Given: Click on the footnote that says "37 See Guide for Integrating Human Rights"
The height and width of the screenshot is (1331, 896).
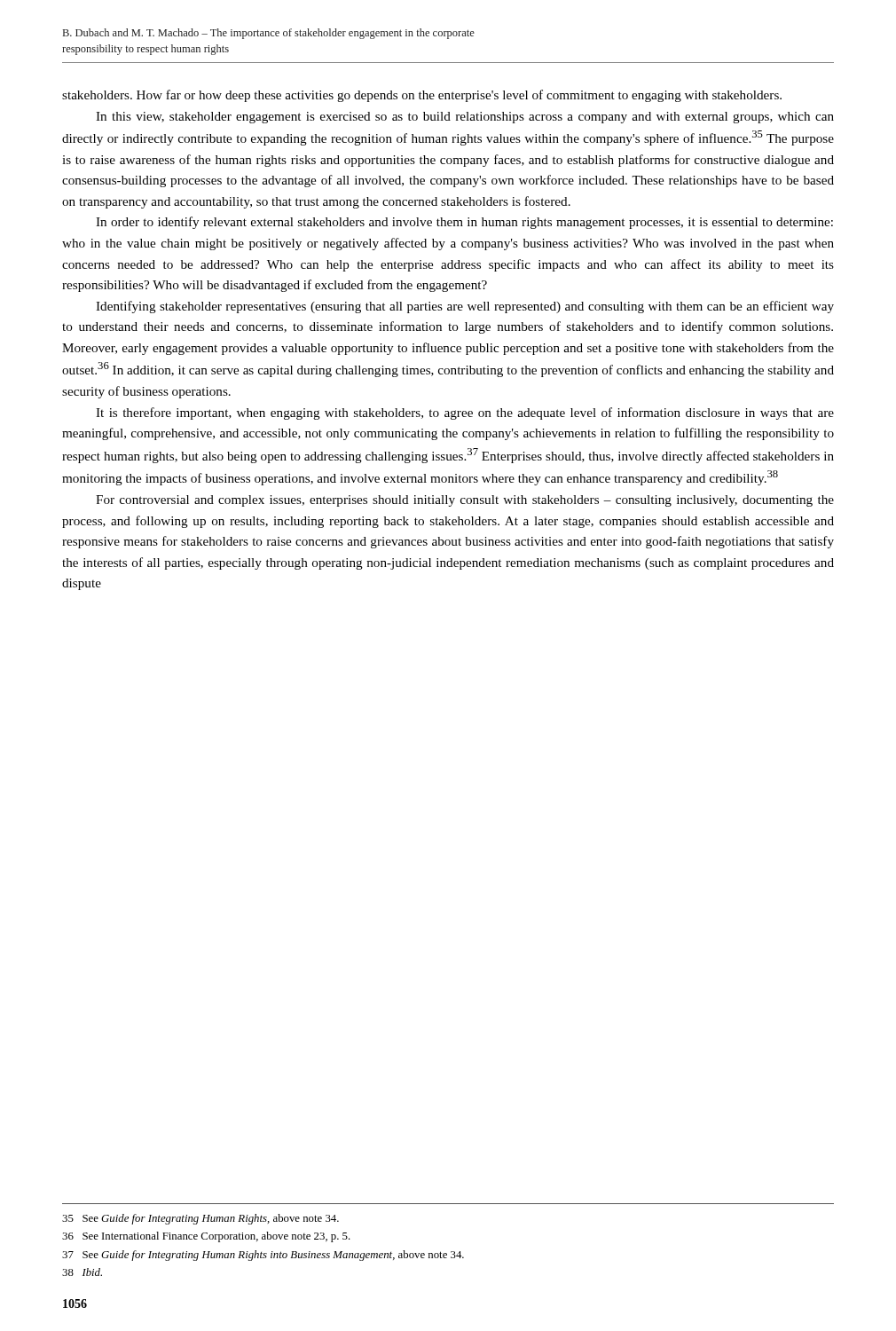Looking at the screenshot, I should [x=263, y=1254].
